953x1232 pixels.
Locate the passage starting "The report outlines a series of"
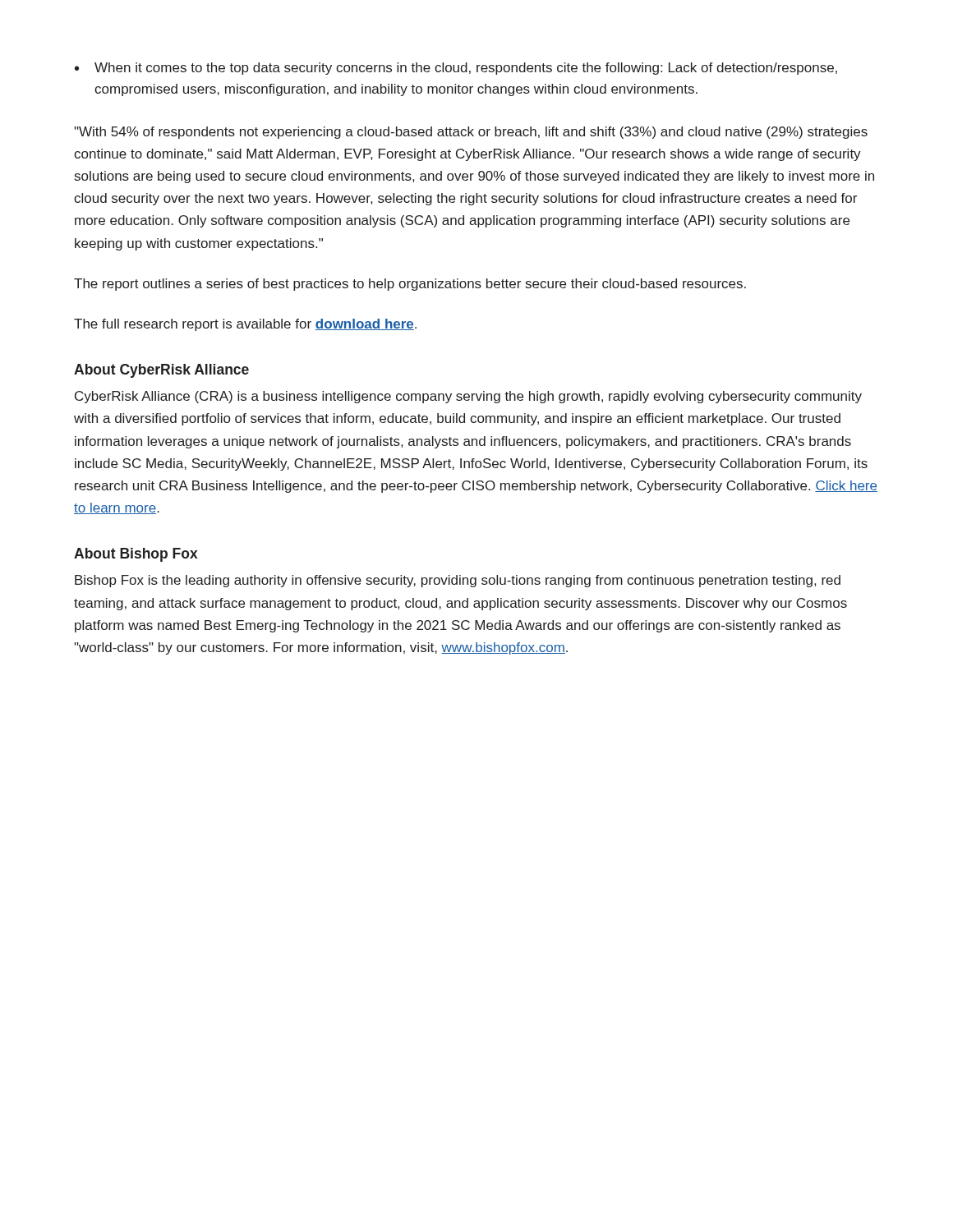[411, 284]
